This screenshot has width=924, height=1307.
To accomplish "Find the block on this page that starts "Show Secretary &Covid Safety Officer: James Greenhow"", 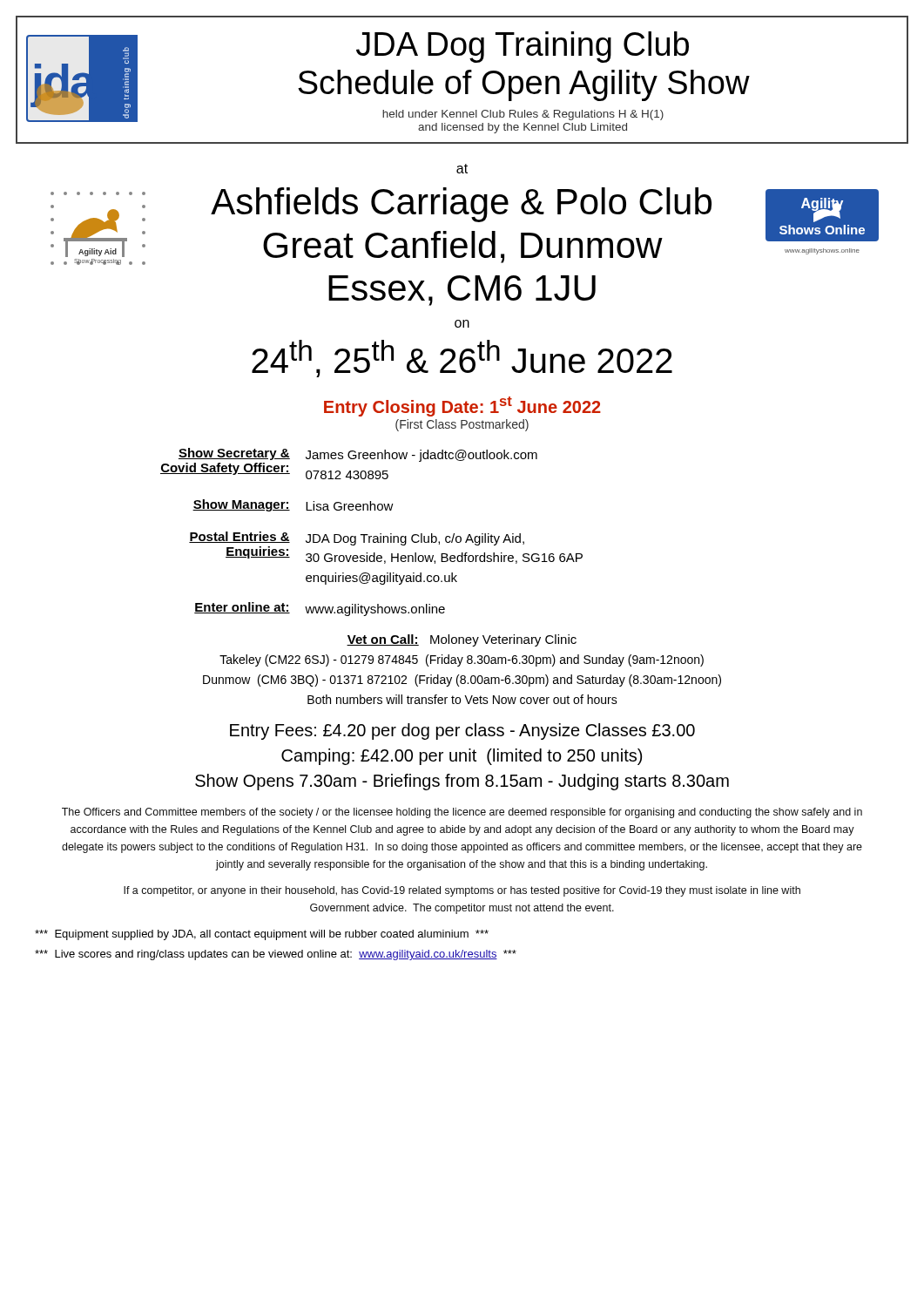I will [x=462, y=465].
